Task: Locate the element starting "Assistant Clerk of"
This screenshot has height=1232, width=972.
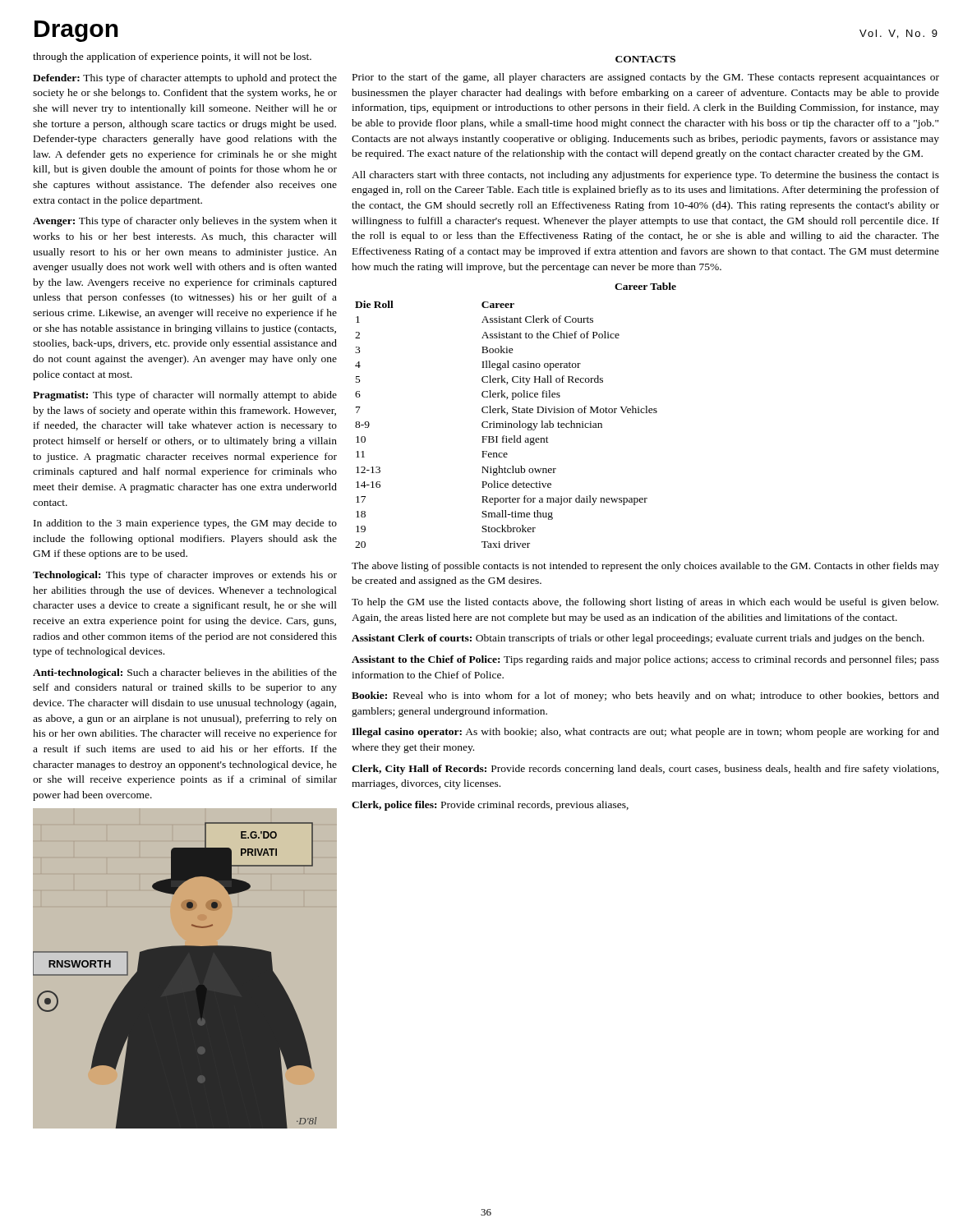Action: [645, 639]
